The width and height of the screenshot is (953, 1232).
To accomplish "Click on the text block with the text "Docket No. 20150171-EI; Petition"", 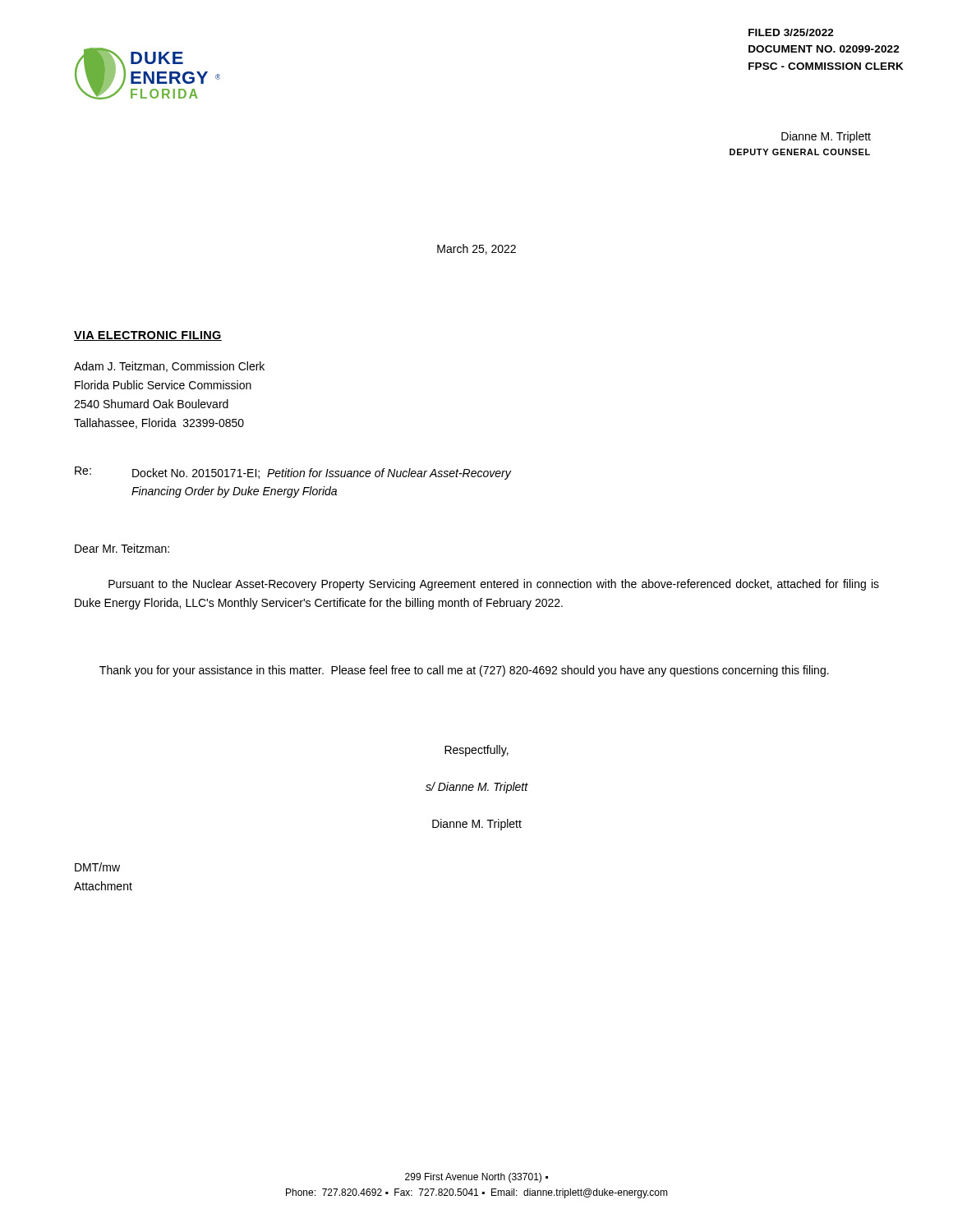I will coord(321,482).
